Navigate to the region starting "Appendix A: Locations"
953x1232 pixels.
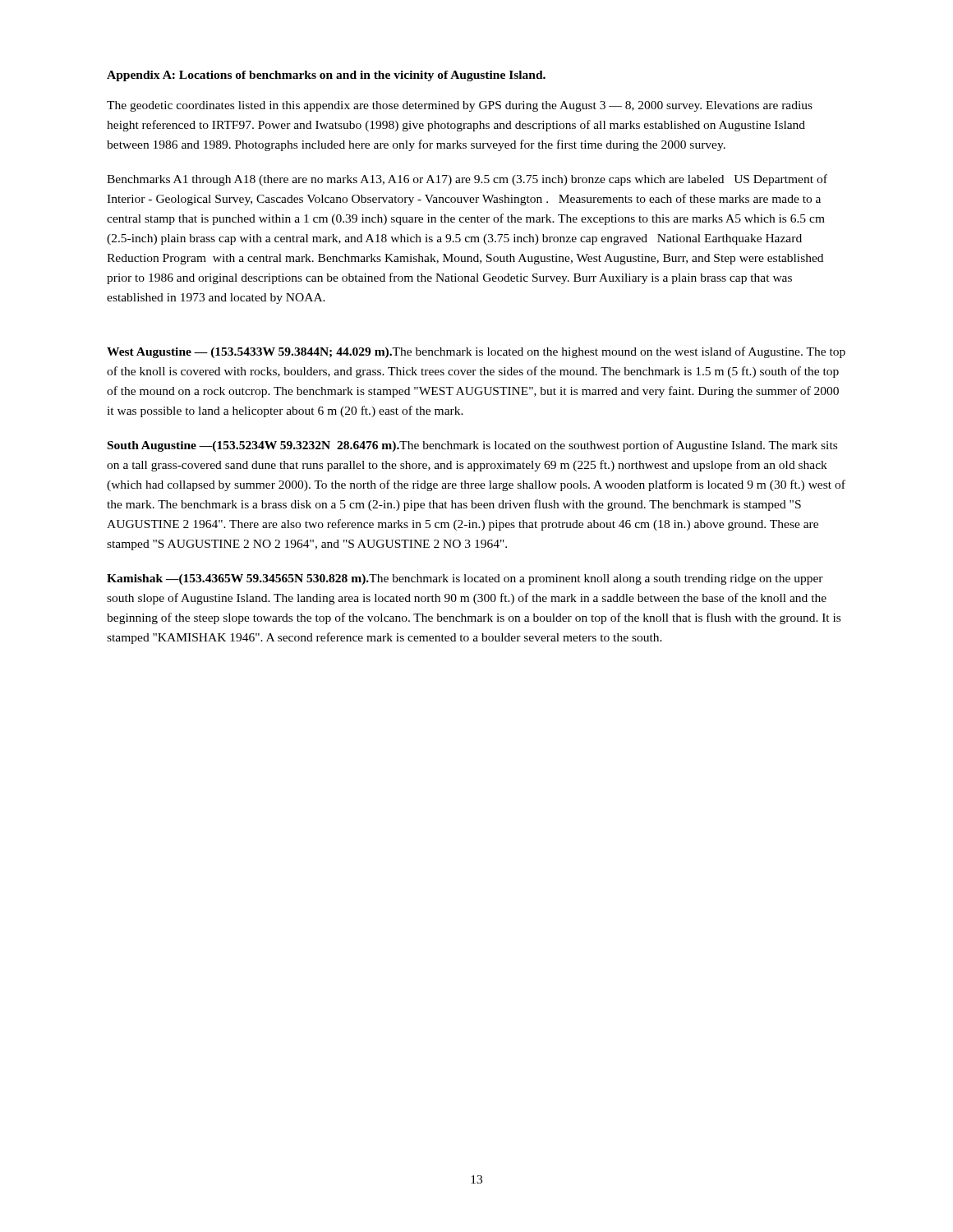tap(326, 74)
